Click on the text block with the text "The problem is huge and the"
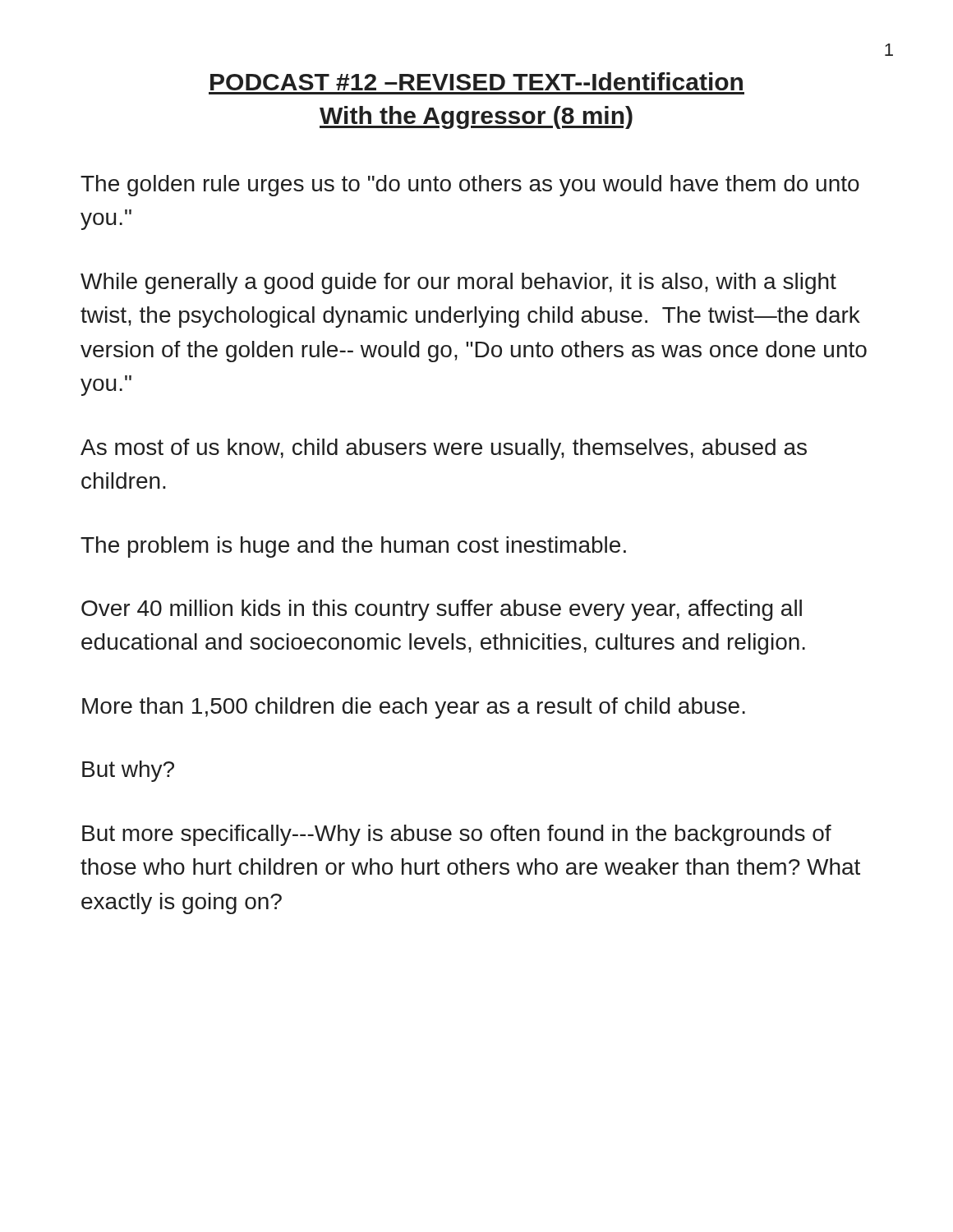 tap(354, 545)
